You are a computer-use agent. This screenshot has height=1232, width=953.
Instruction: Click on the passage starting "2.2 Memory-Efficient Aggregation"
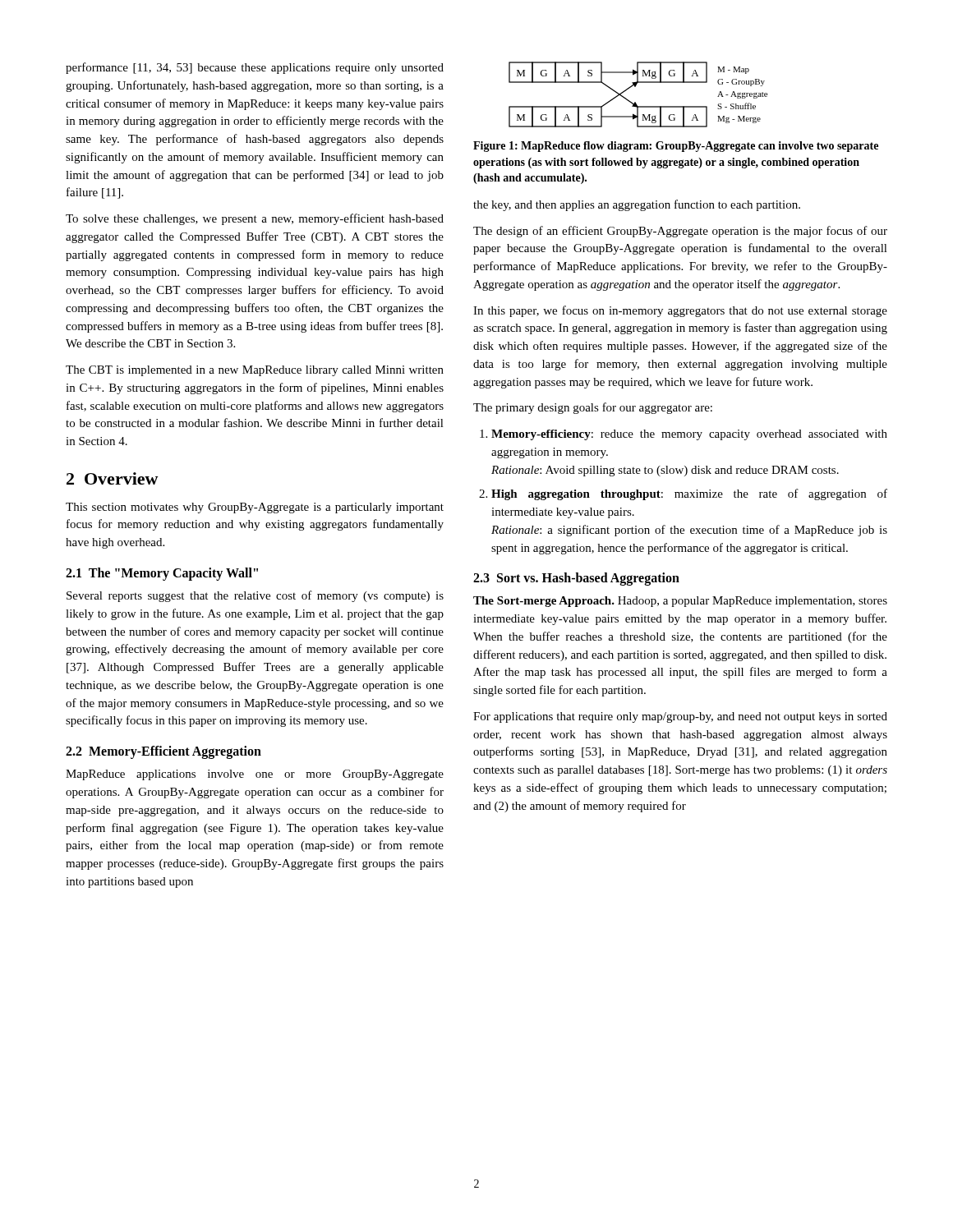tap(255, 751)
